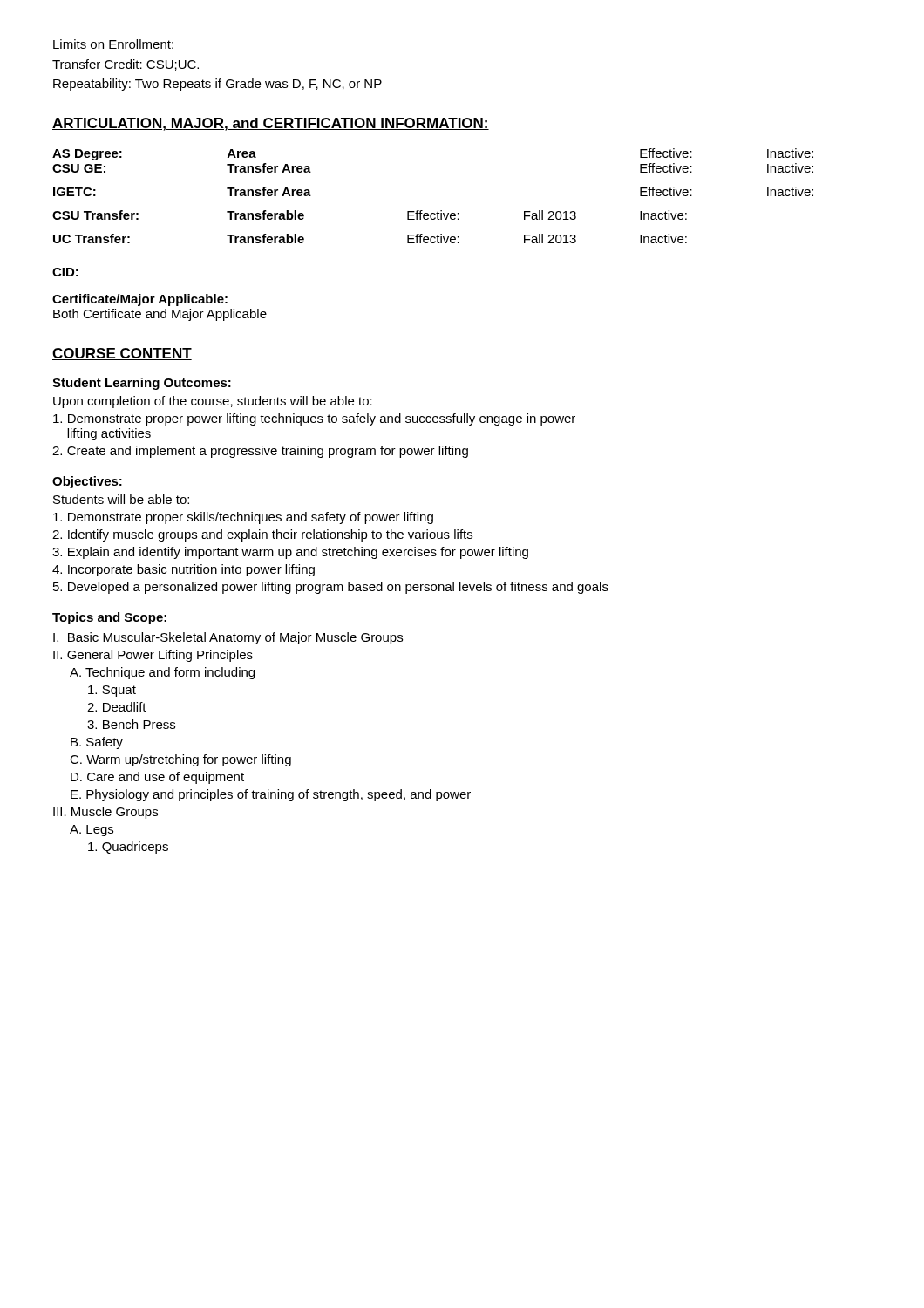
Task: Click on the list item that reads "A. Technique and"
Action: [163, 671]
